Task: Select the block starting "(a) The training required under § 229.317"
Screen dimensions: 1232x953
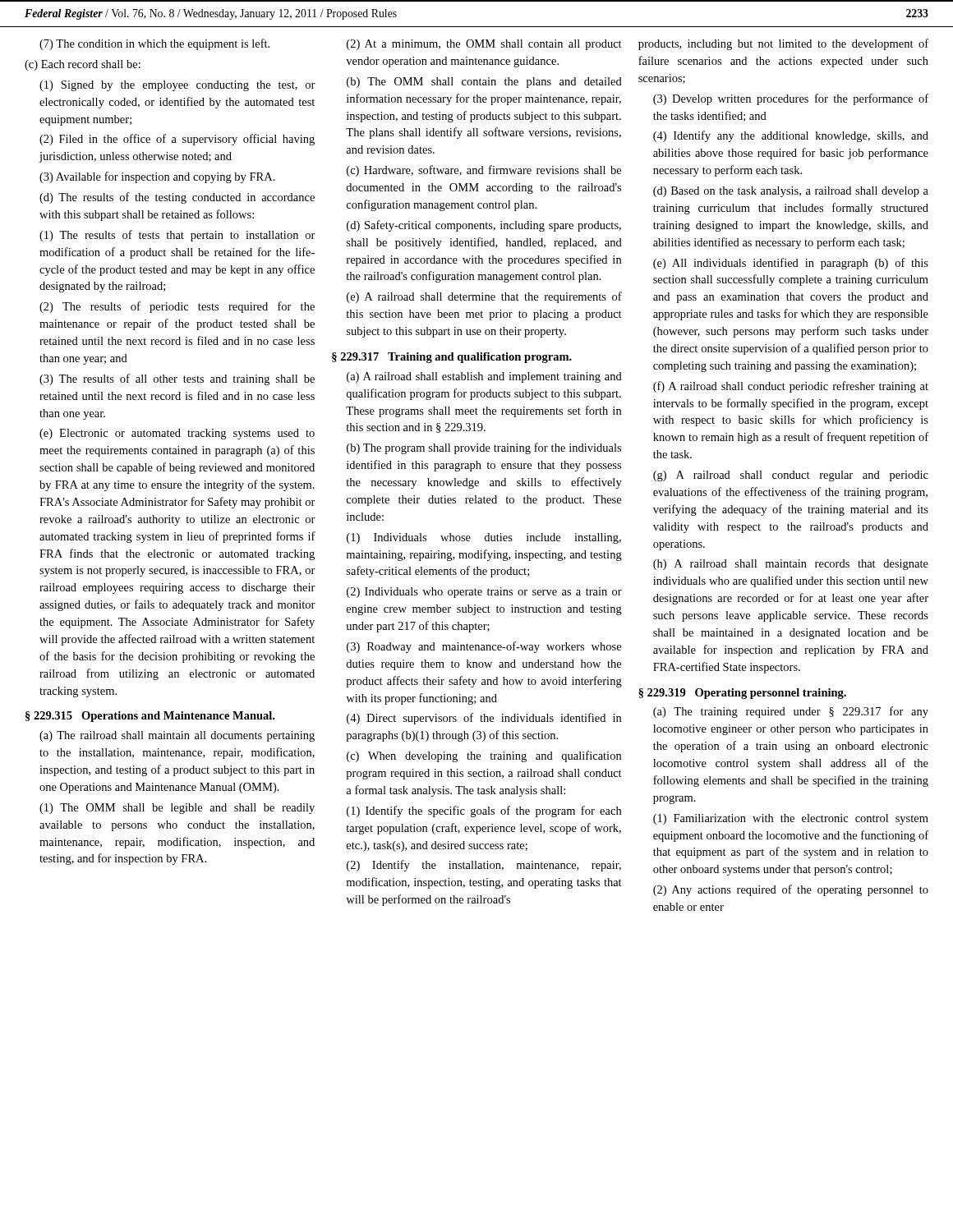Action: pyautogui.click(x=783, y=809)
